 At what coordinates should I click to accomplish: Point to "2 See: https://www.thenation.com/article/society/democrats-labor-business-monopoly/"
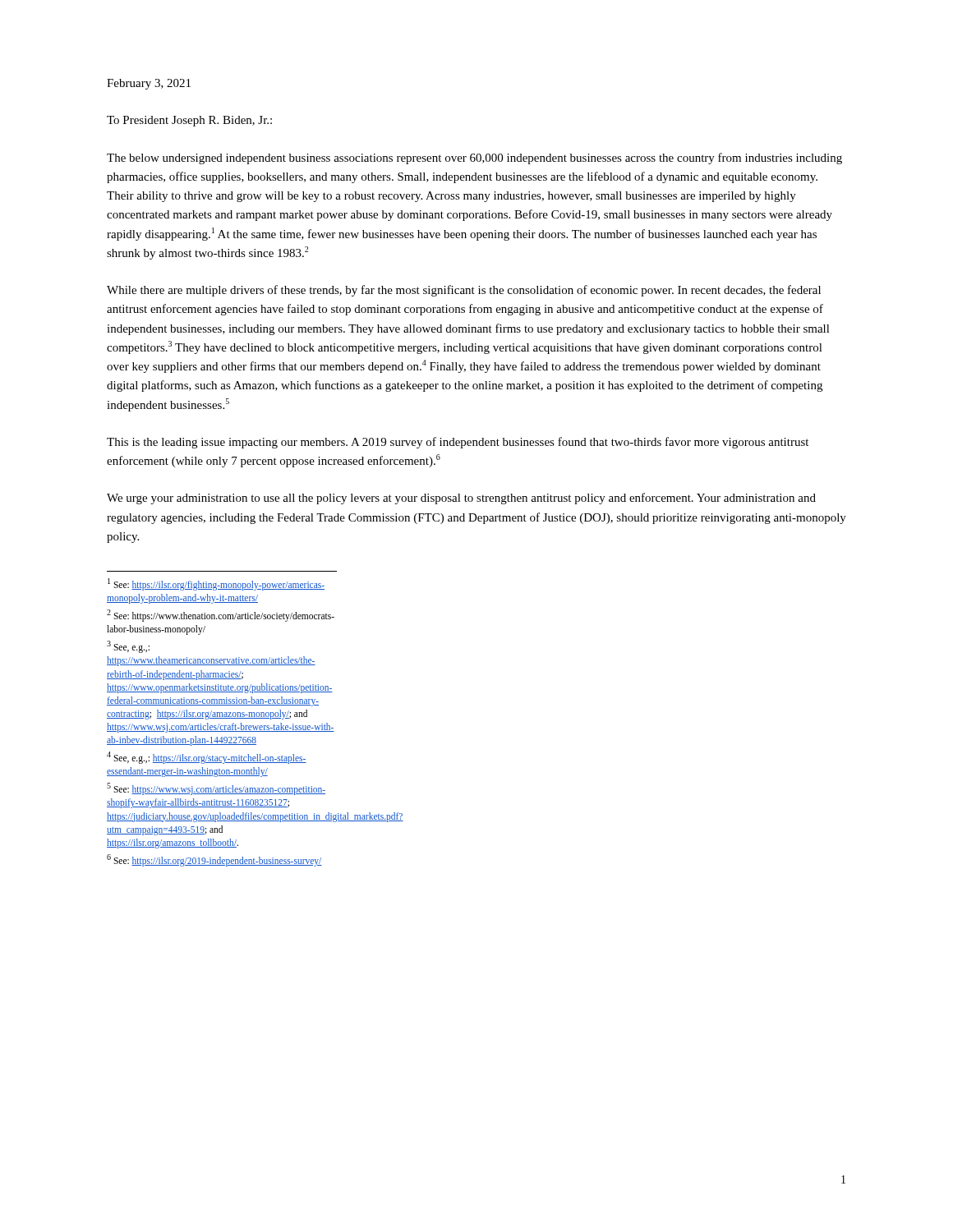tap(221, 622)
